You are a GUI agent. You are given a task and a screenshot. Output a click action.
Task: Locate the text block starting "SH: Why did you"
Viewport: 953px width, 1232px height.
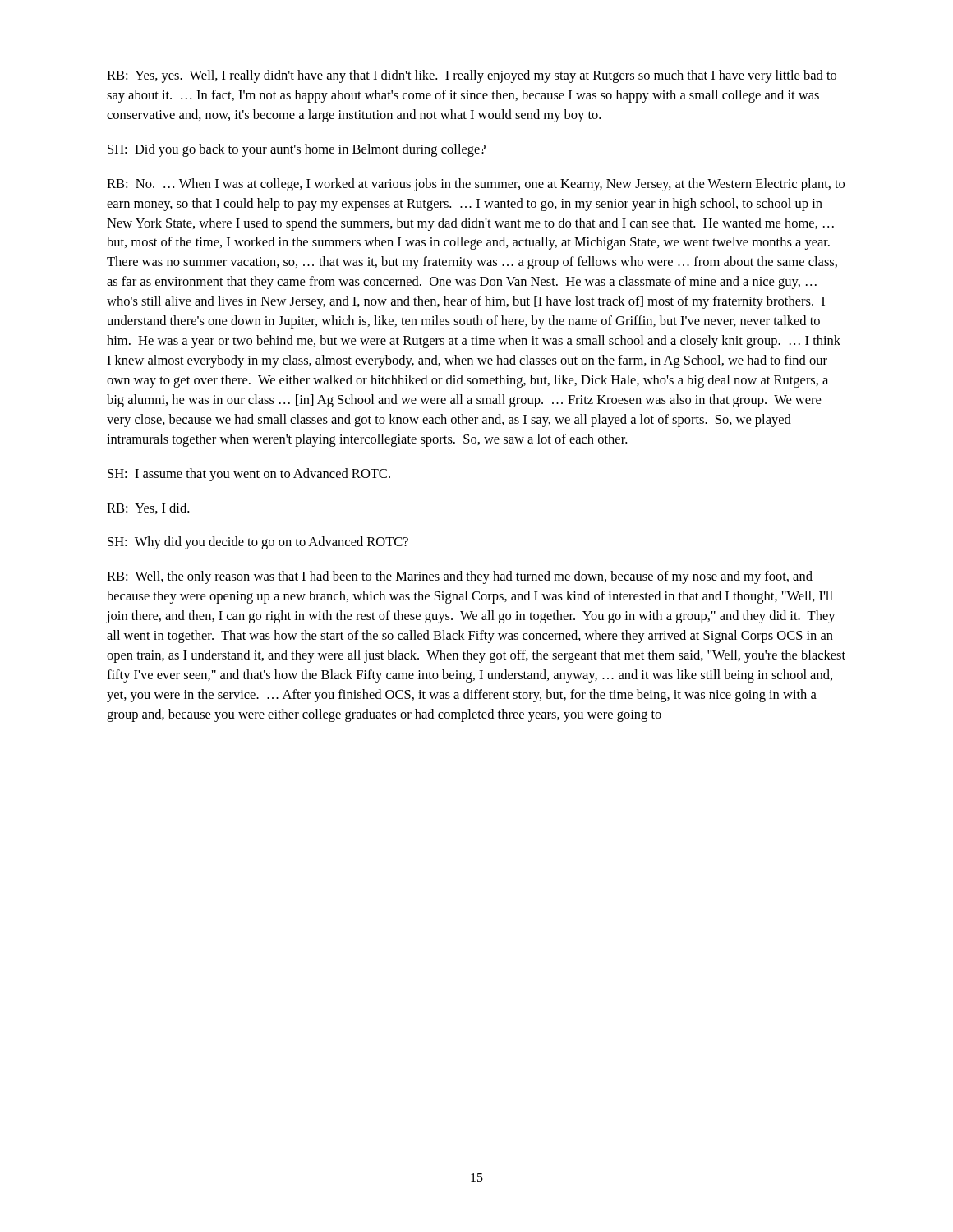[x=258, y=542]
